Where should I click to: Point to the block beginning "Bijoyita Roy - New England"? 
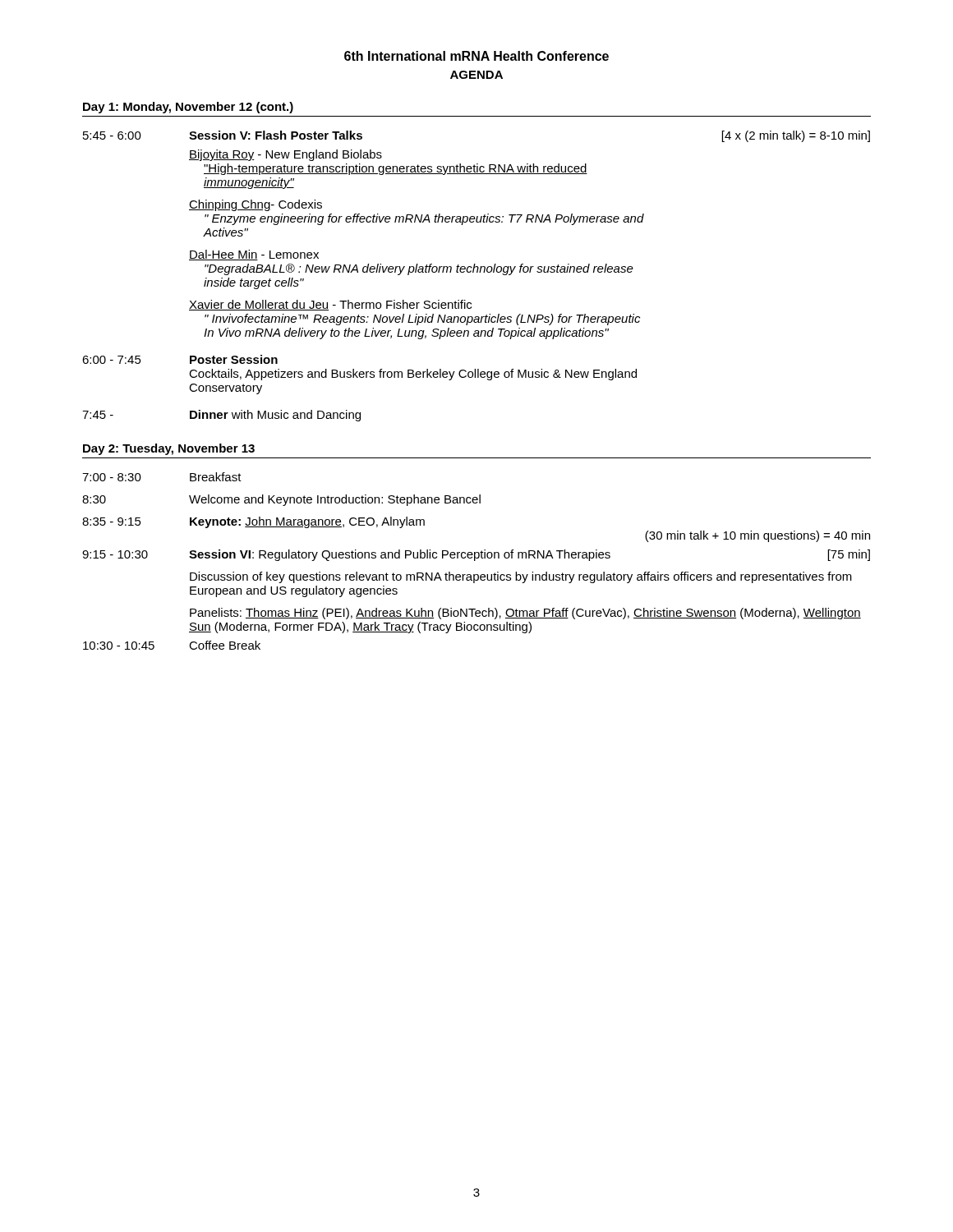click(530, 168)
